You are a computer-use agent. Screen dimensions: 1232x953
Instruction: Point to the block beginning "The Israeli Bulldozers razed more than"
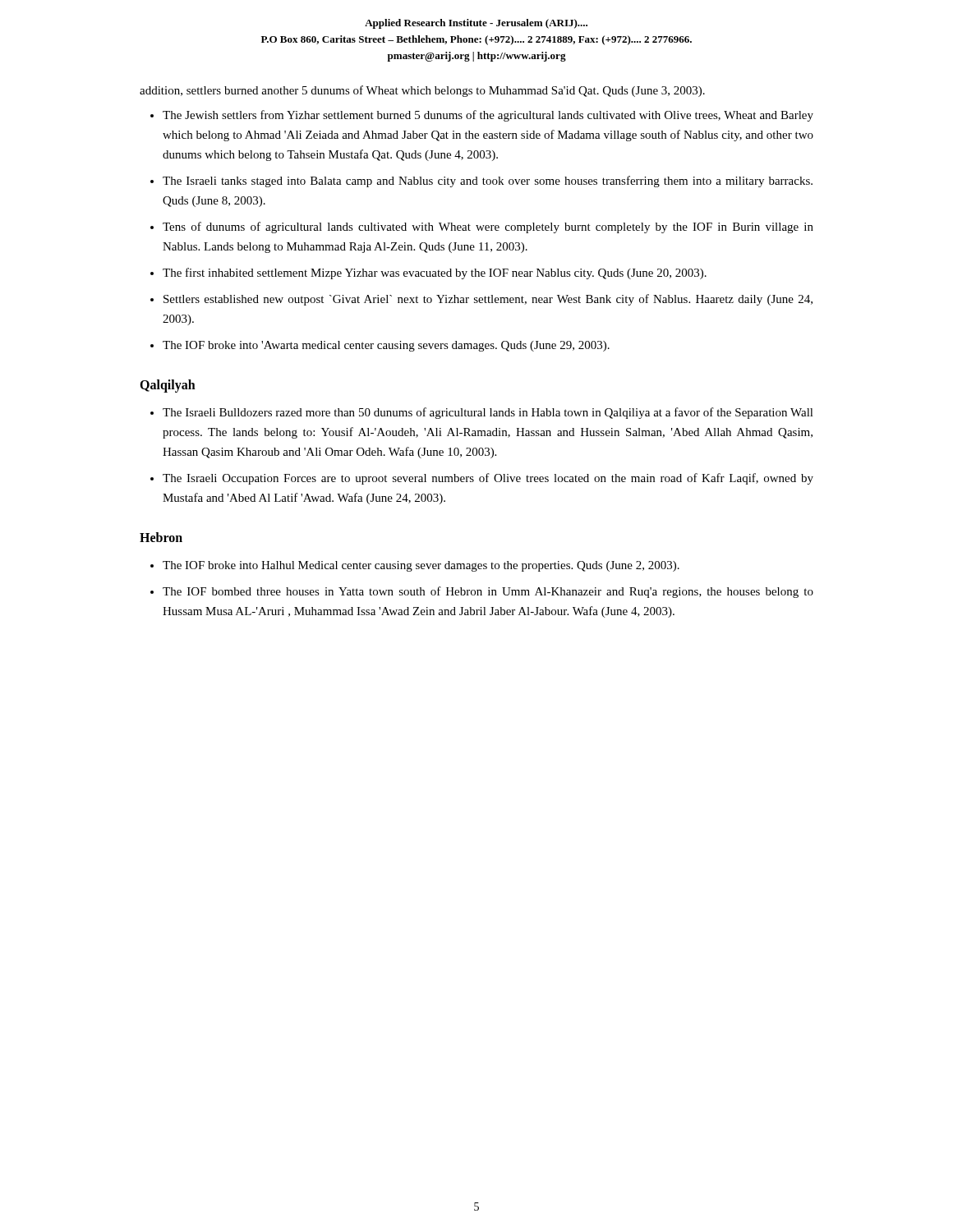click(488, 432)
